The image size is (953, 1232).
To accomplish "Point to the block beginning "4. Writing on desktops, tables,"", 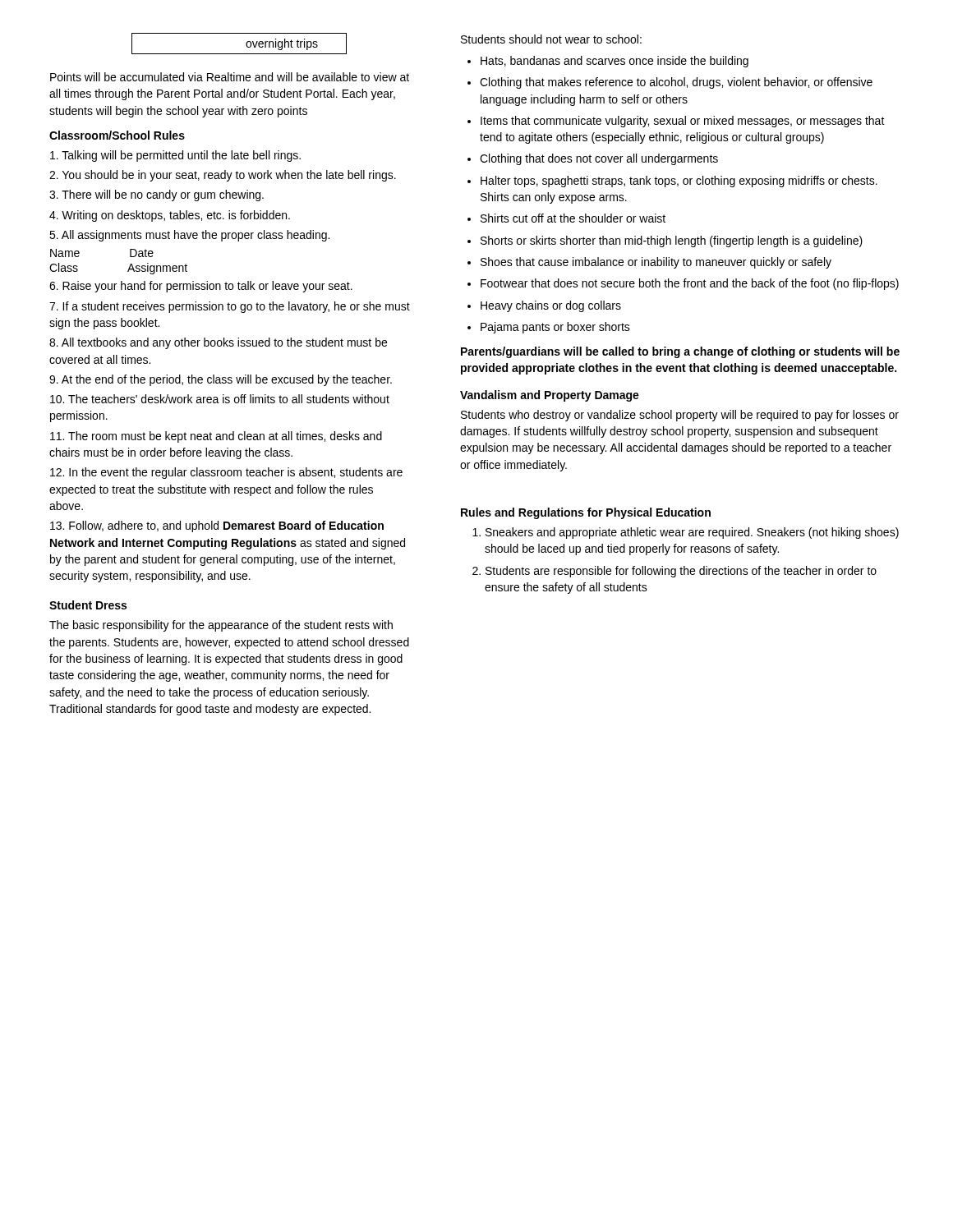I will point(170,215).
